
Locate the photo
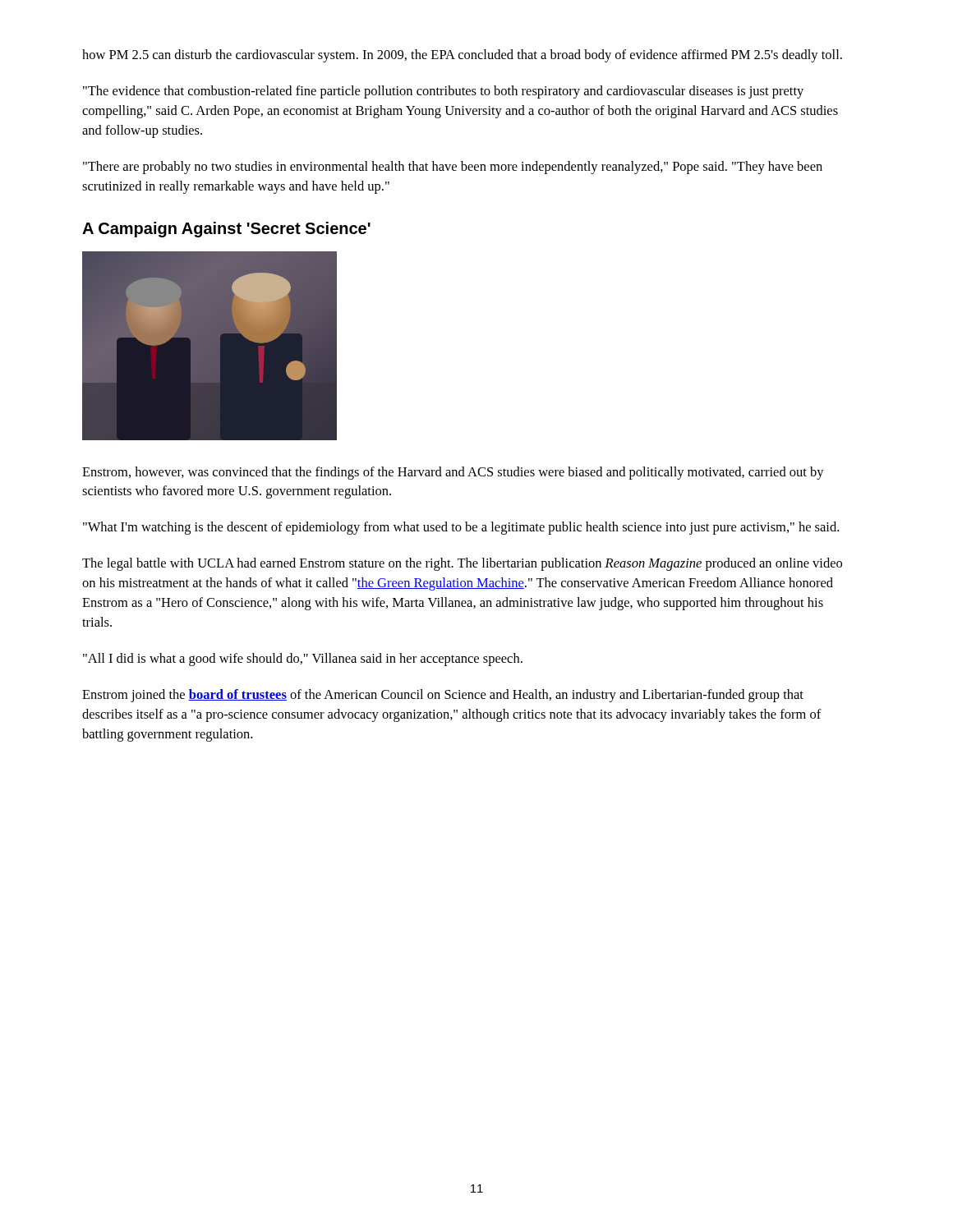click(x=468, y=347)
